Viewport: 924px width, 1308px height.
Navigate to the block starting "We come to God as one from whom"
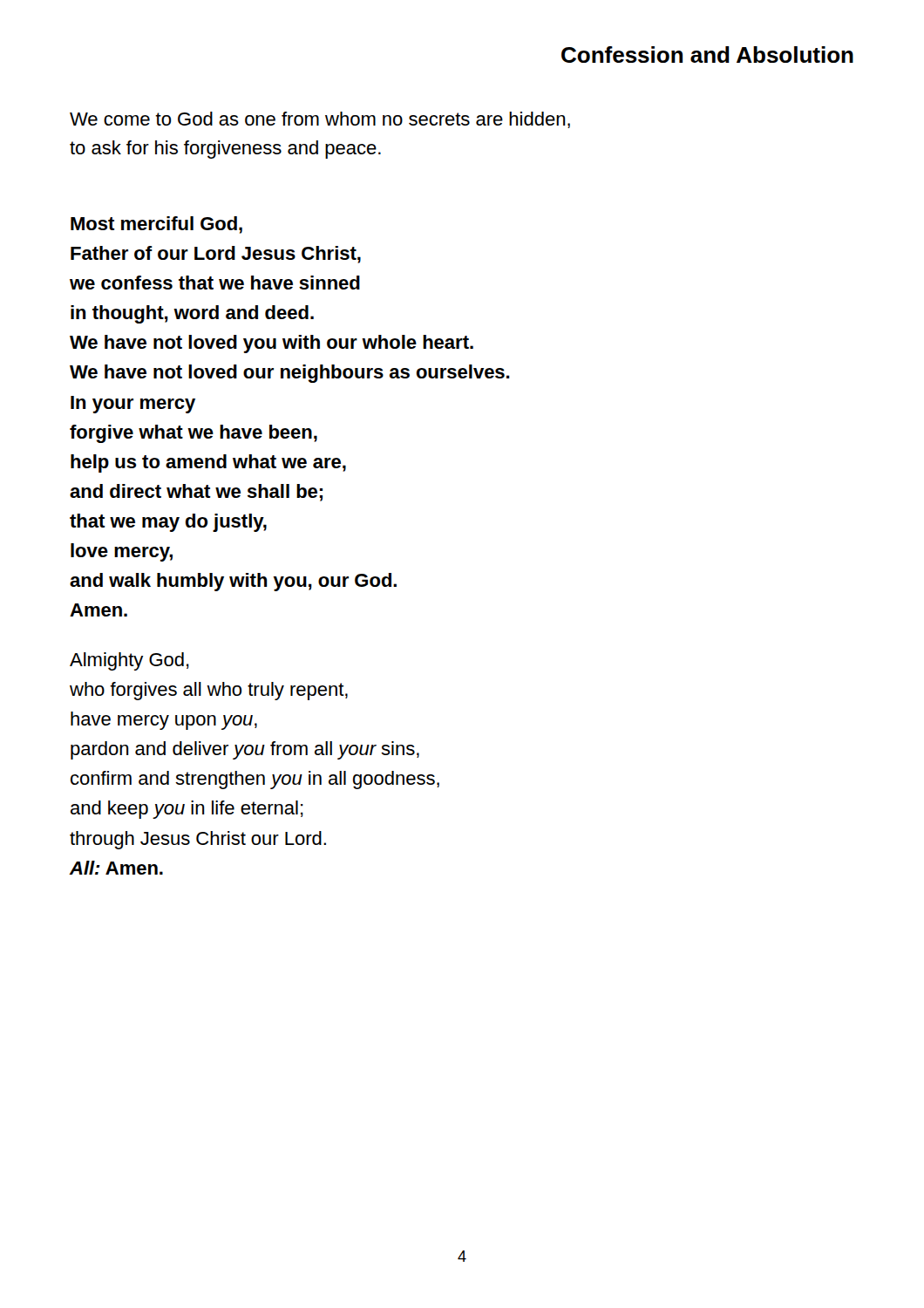click(321, 133)
